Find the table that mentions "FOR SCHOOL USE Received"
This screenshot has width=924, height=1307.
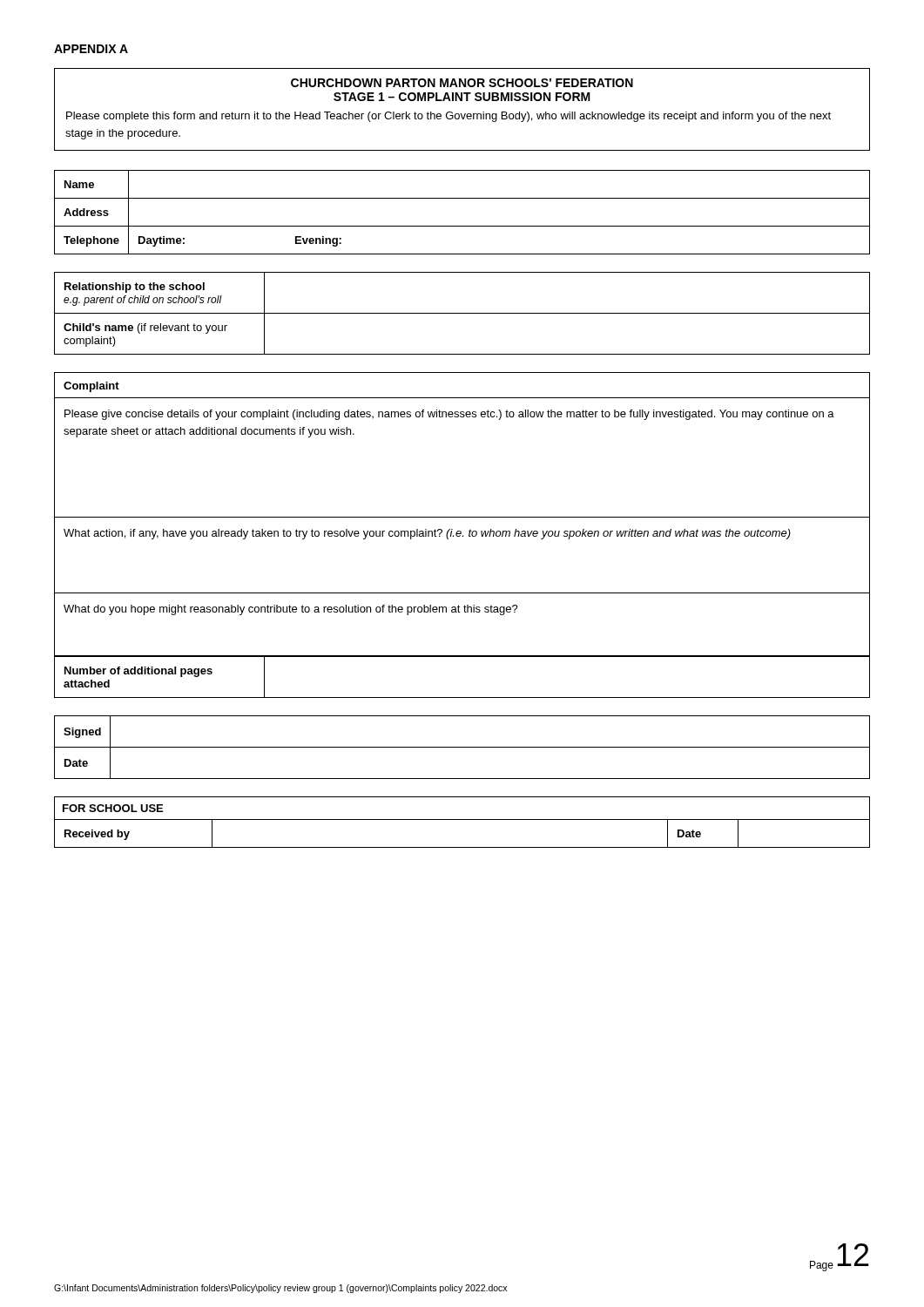[x=462, y=822]
